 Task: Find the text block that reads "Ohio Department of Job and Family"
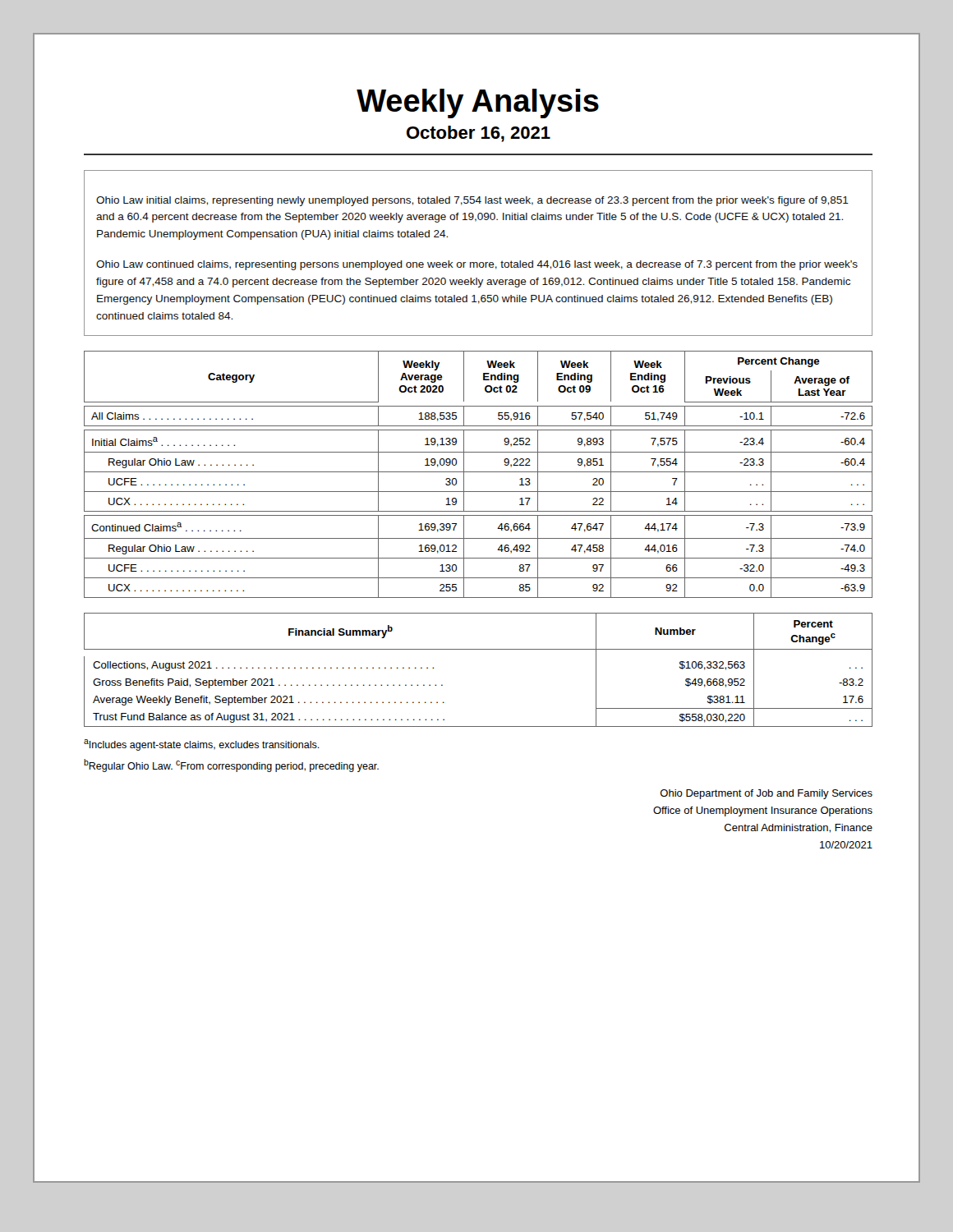[x=763, y=819]
